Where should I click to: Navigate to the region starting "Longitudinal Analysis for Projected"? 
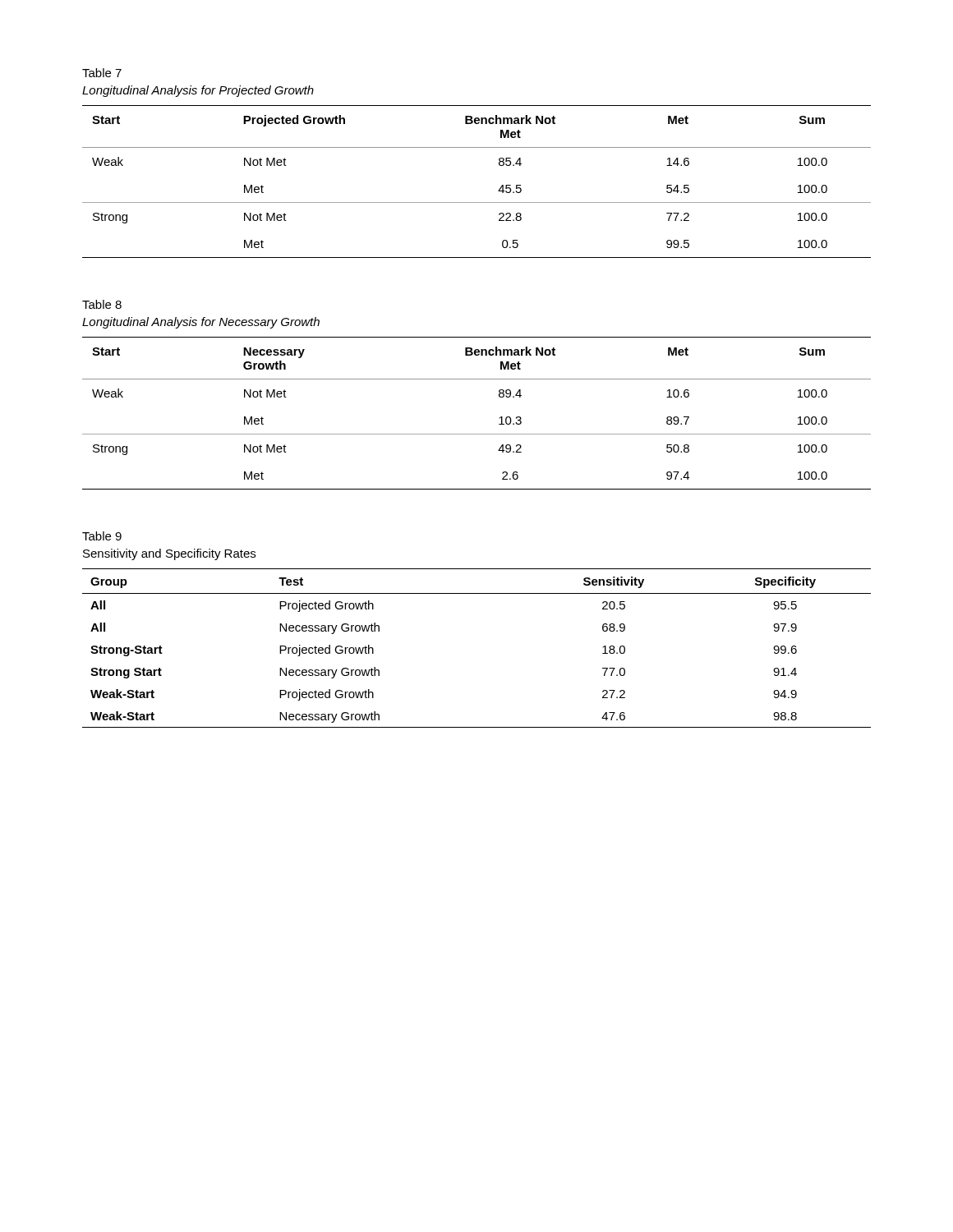tap(198, 90)
